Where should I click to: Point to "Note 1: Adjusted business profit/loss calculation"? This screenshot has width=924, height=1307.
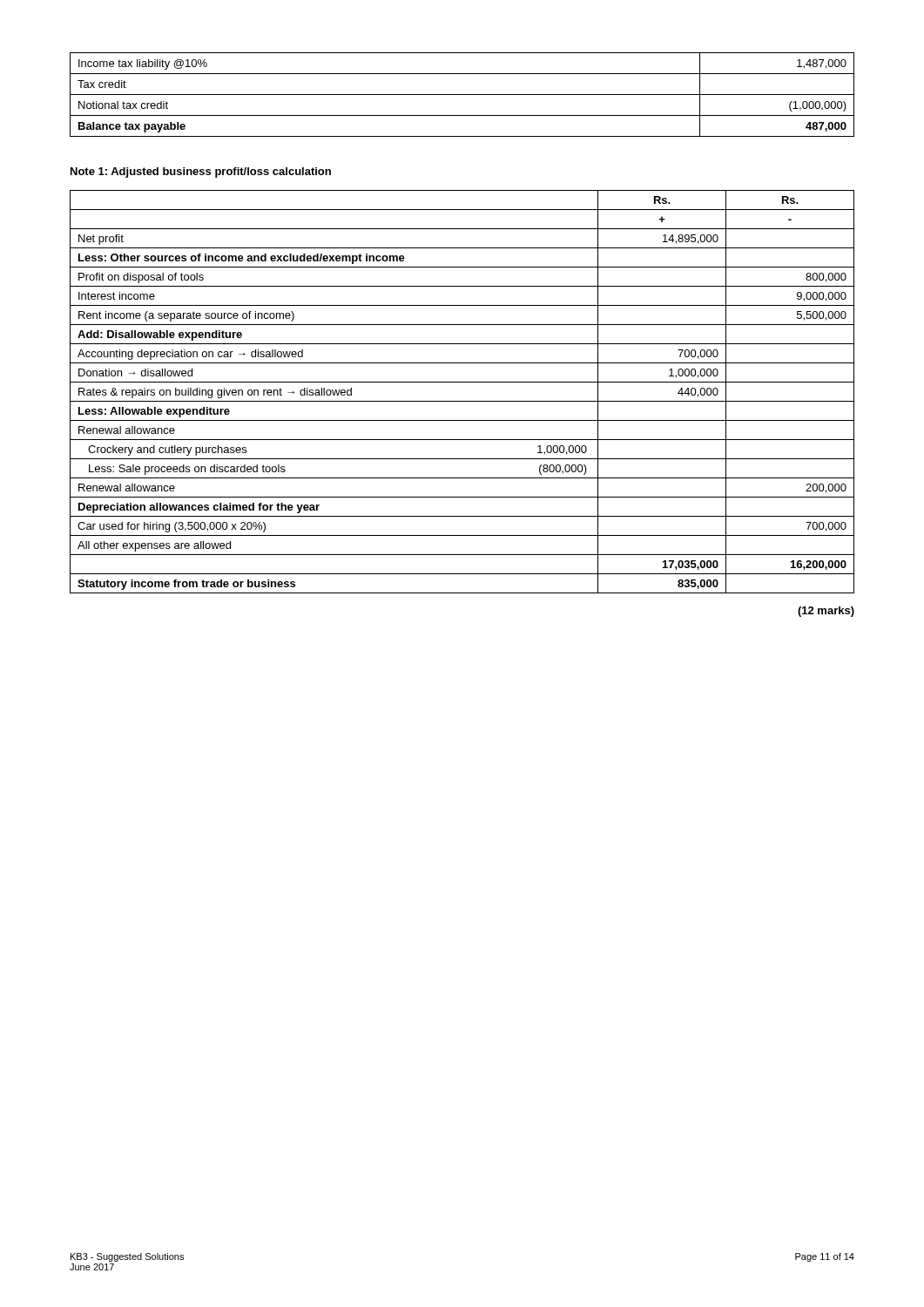pos(201,171)
